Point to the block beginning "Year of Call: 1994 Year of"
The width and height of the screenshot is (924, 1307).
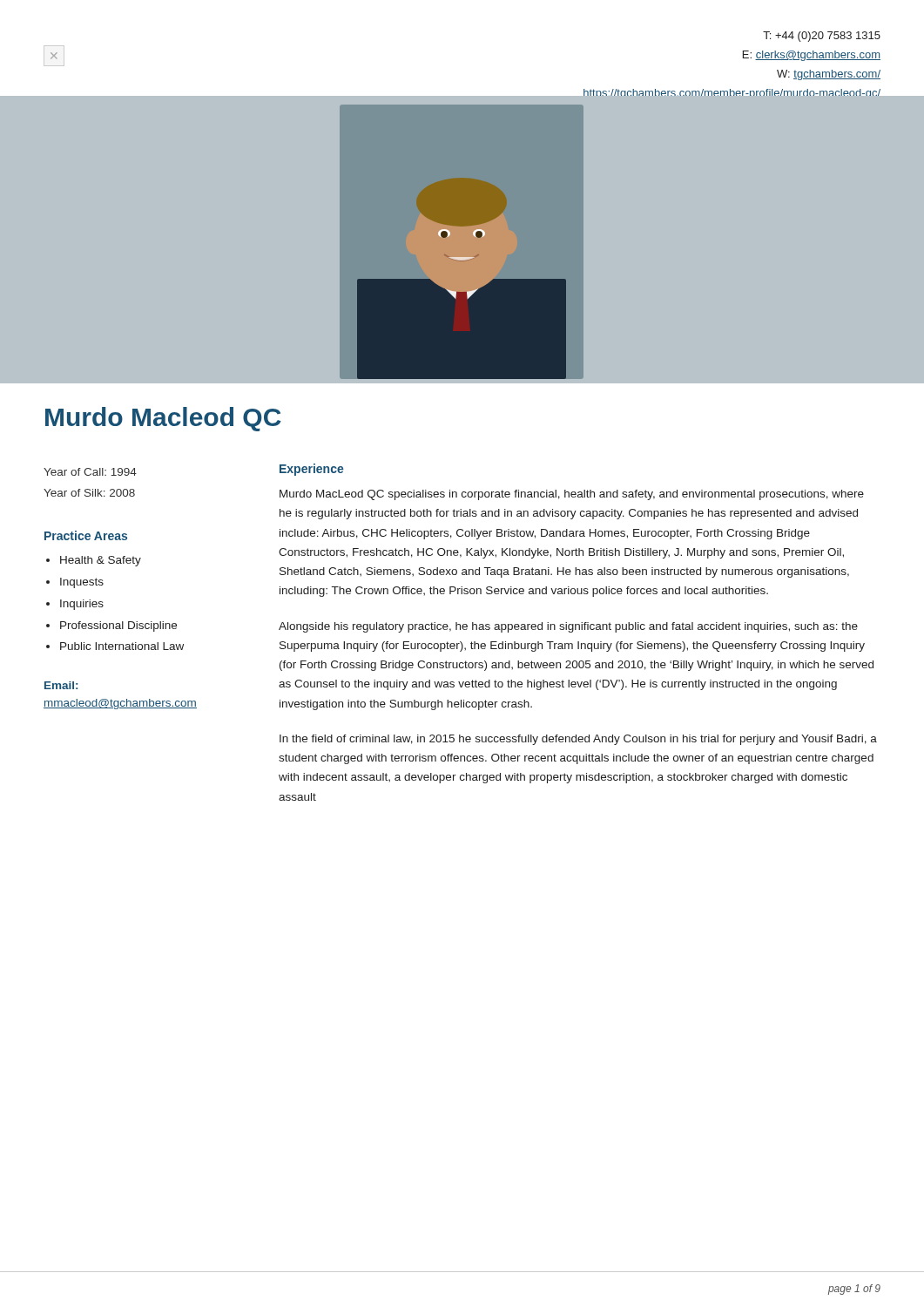[90, 472]
